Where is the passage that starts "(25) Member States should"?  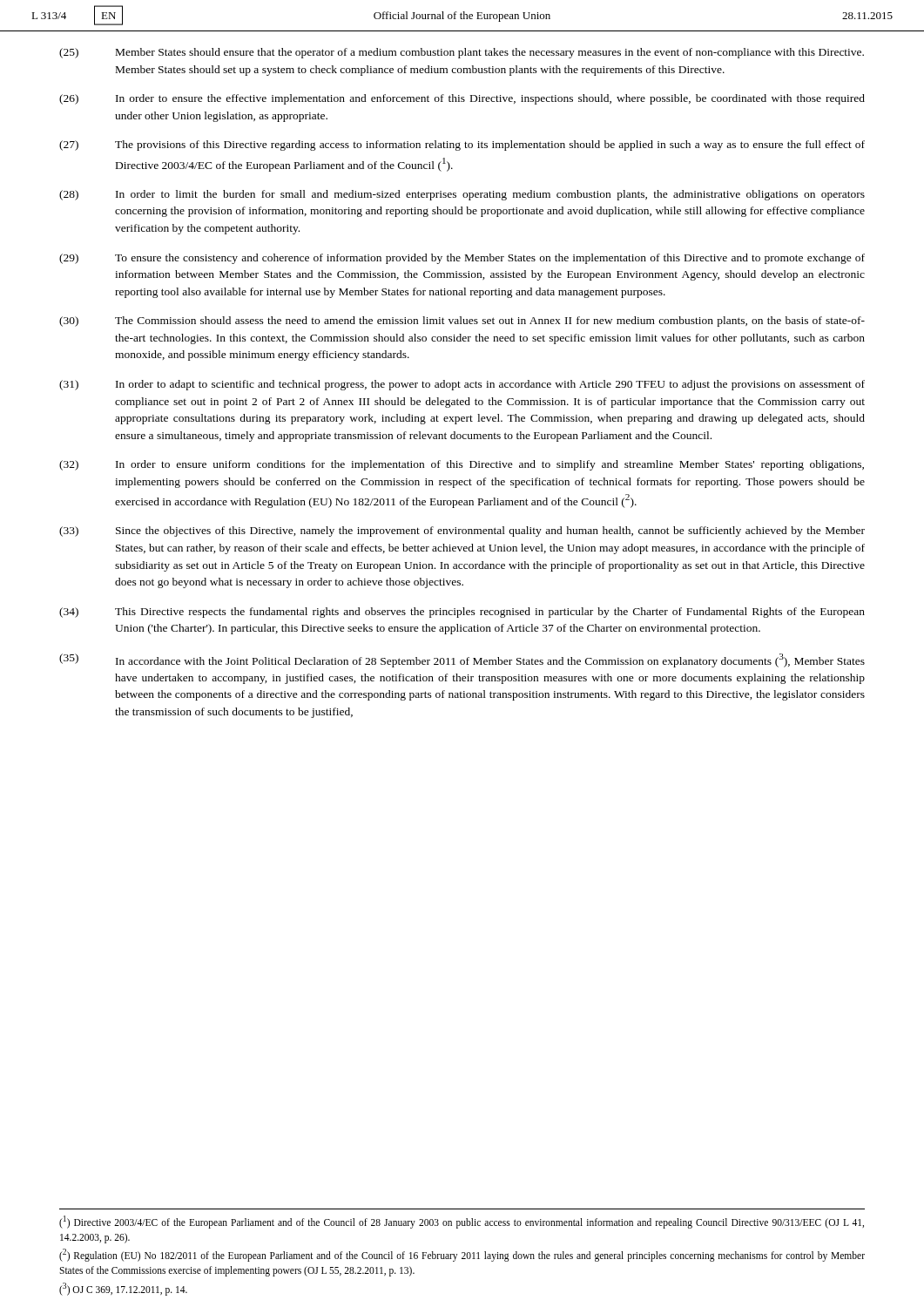462,61
